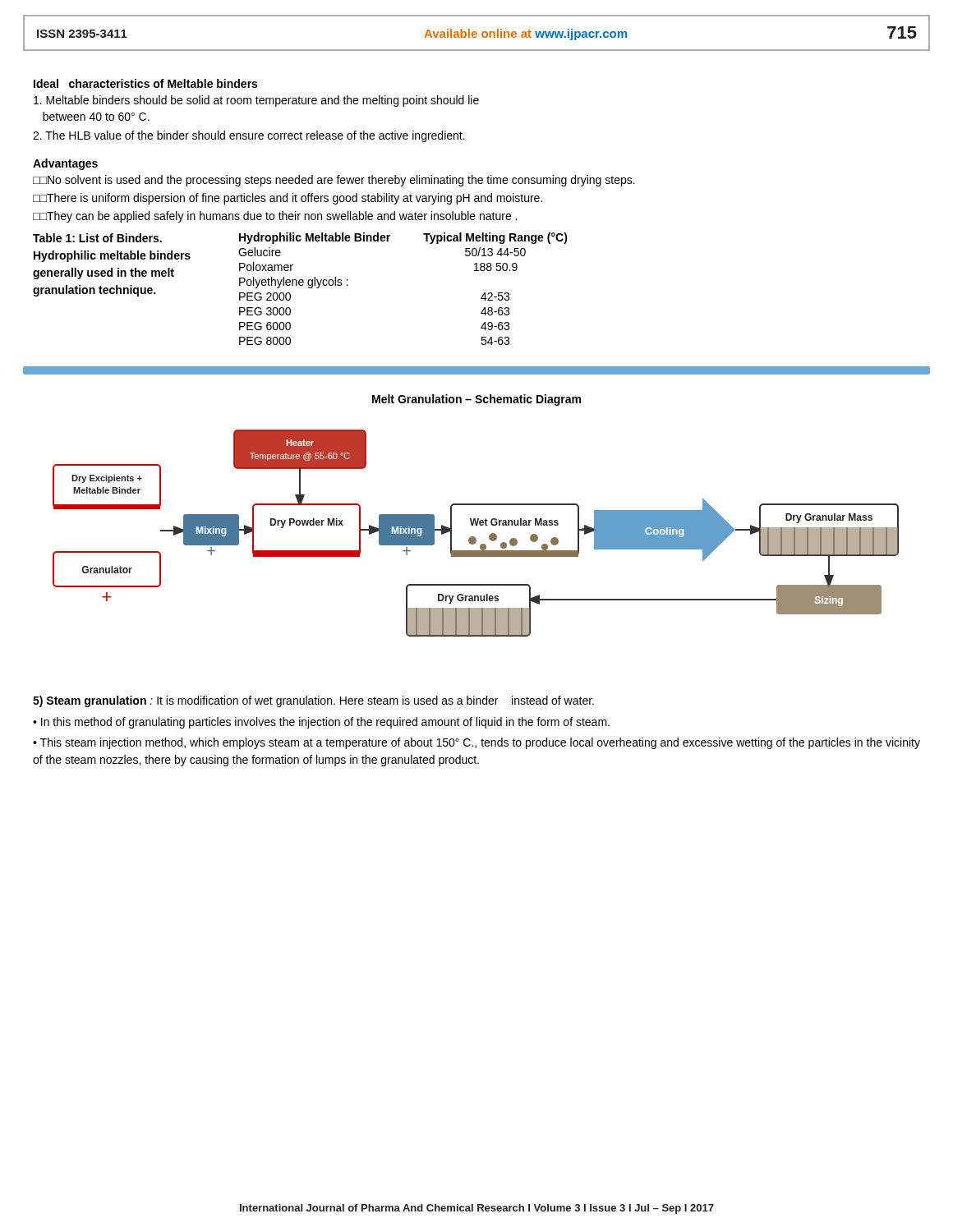Locate the text block containing "□□There is uniform dispersion of fine"
953x1232 pixels.
(288, 198)
